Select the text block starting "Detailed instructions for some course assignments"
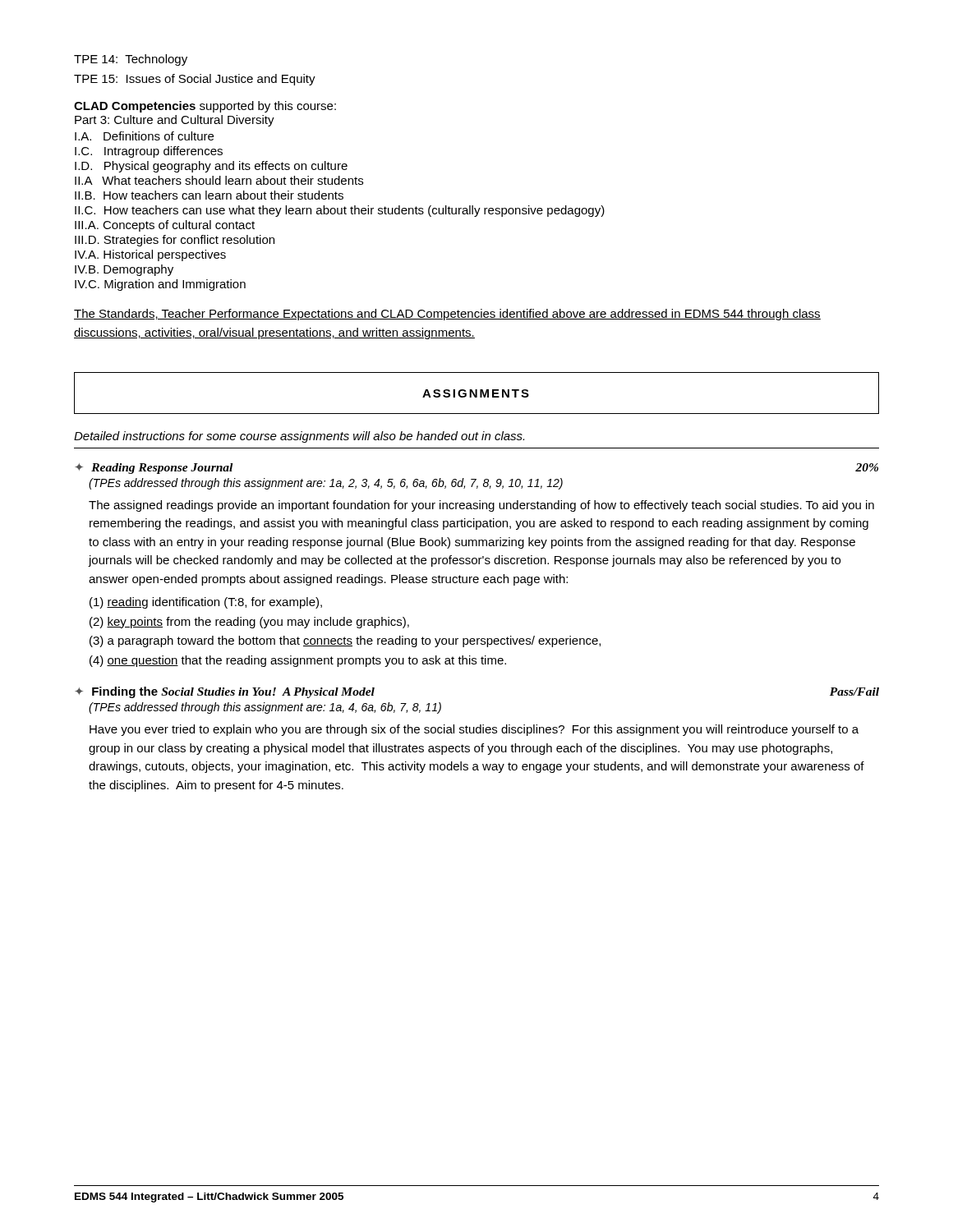This screenshot has width=953, height=1232. click(x=300, y=435)
